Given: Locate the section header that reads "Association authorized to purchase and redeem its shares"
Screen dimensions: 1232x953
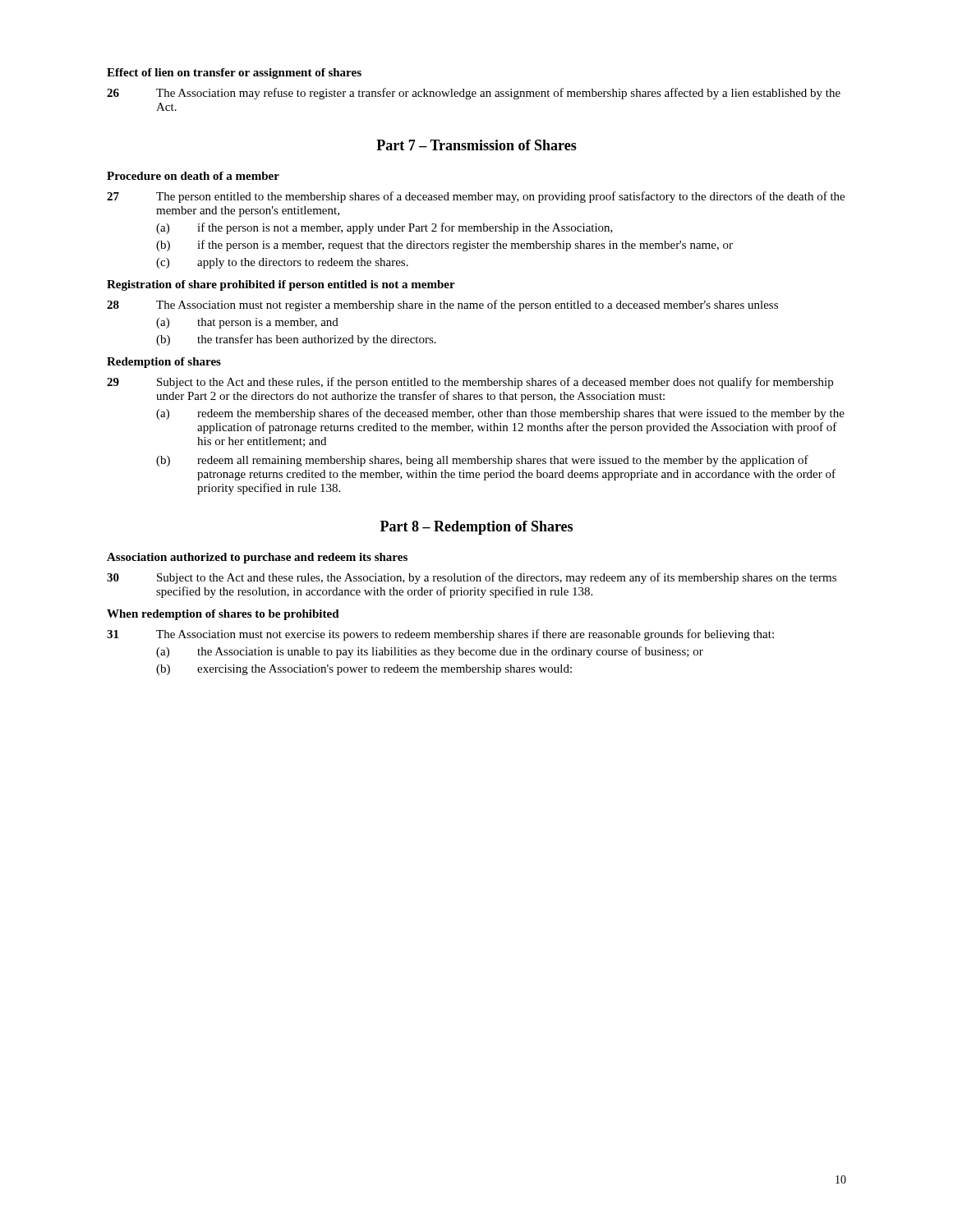Looking at the screenshot, I should pos(257,557).
